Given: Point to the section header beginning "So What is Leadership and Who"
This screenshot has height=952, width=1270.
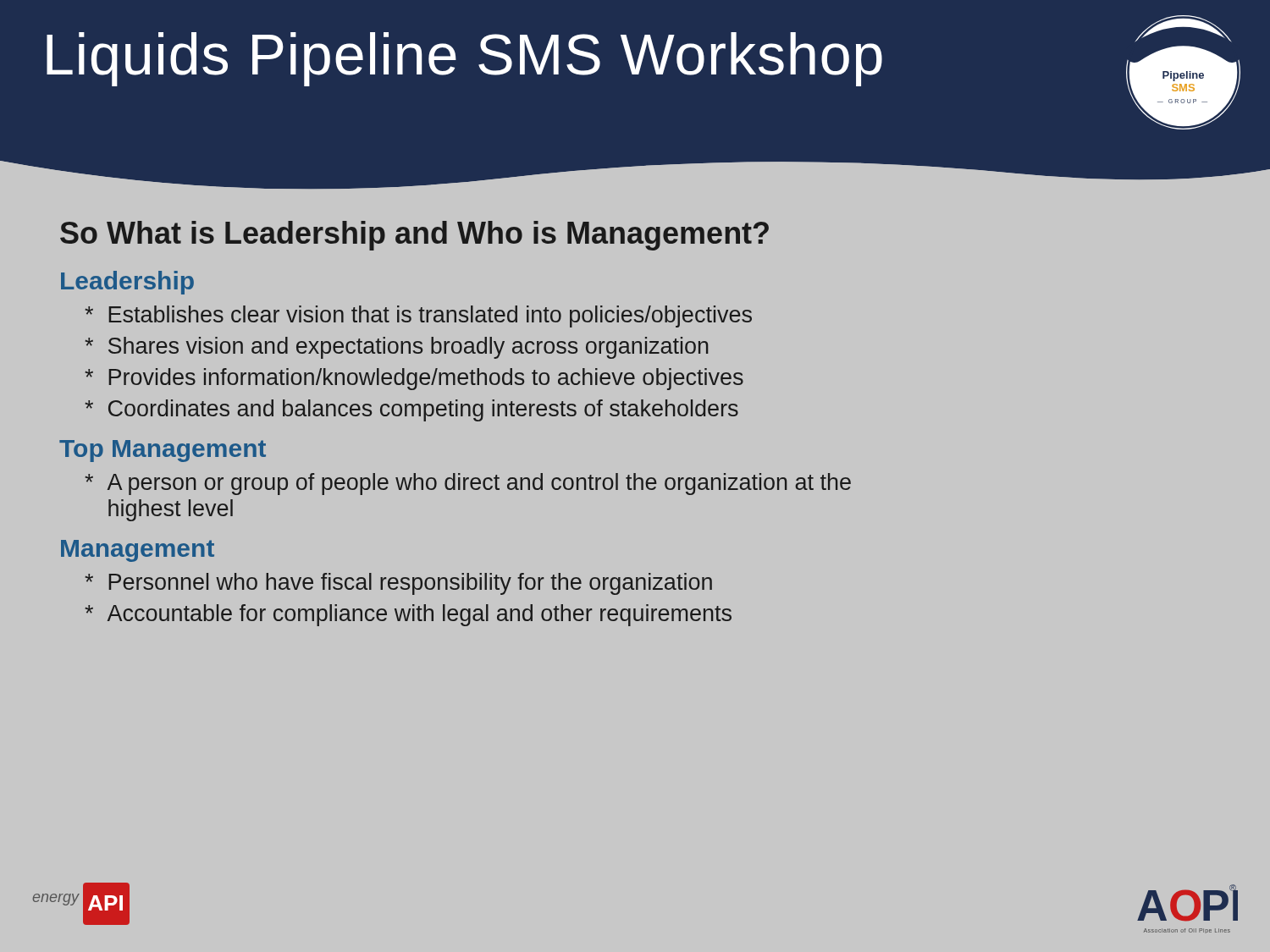Looking at the screenshot, I should (x=415, y=233).
